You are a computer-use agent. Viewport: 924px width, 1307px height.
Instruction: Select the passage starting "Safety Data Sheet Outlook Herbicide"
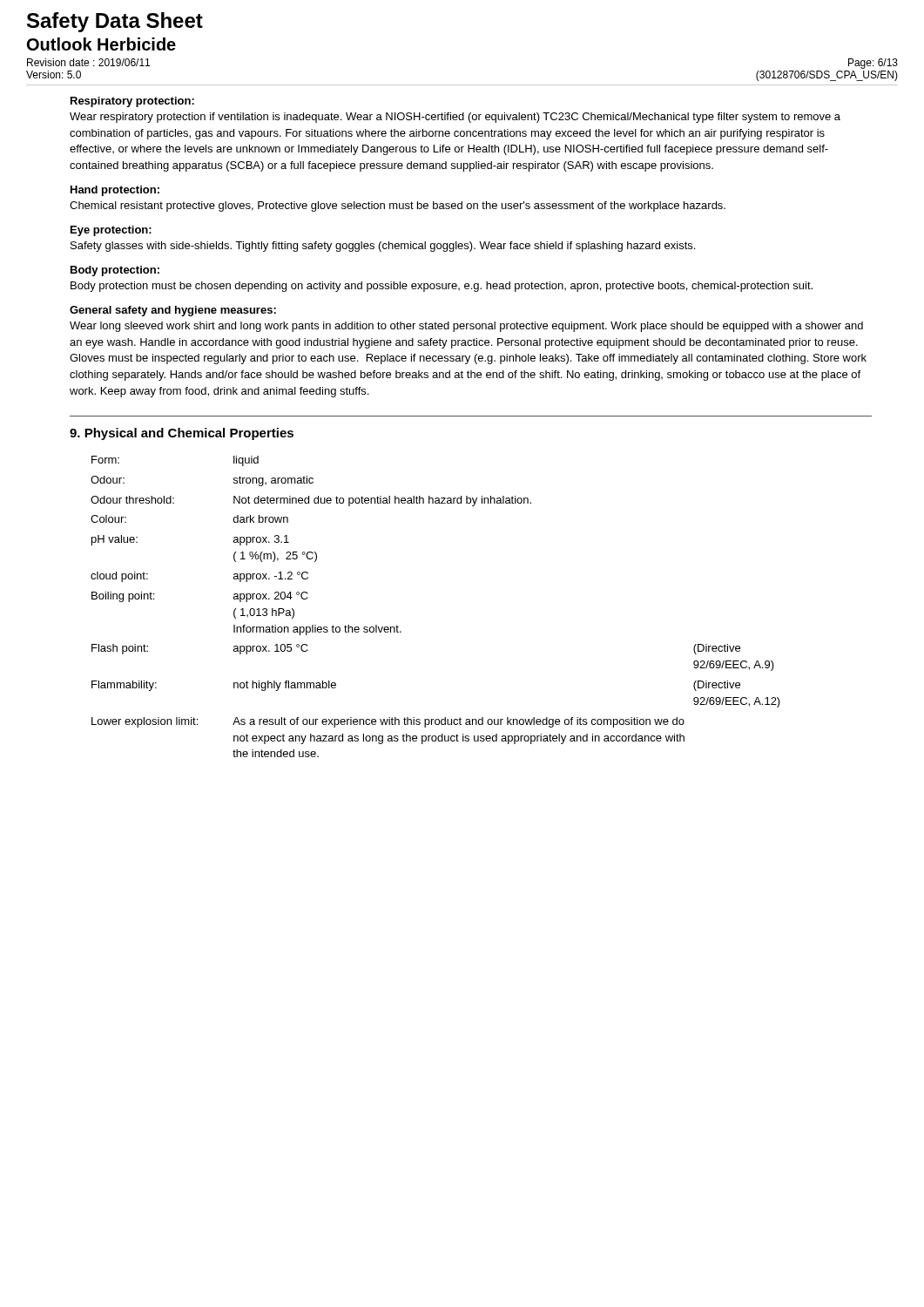pos(115,22)
